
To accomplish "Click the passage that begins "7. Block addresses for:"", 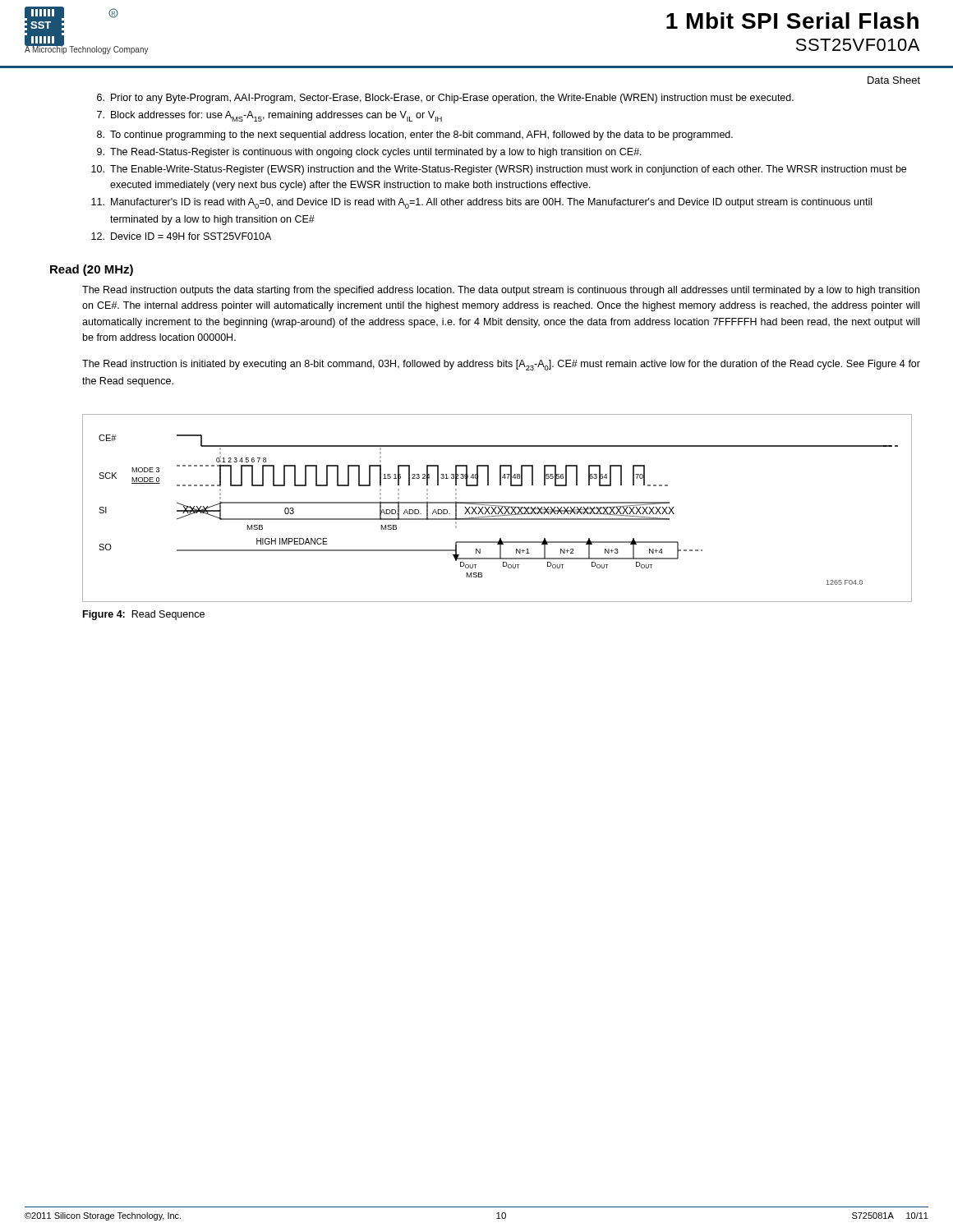I will [x=269, y=116].
